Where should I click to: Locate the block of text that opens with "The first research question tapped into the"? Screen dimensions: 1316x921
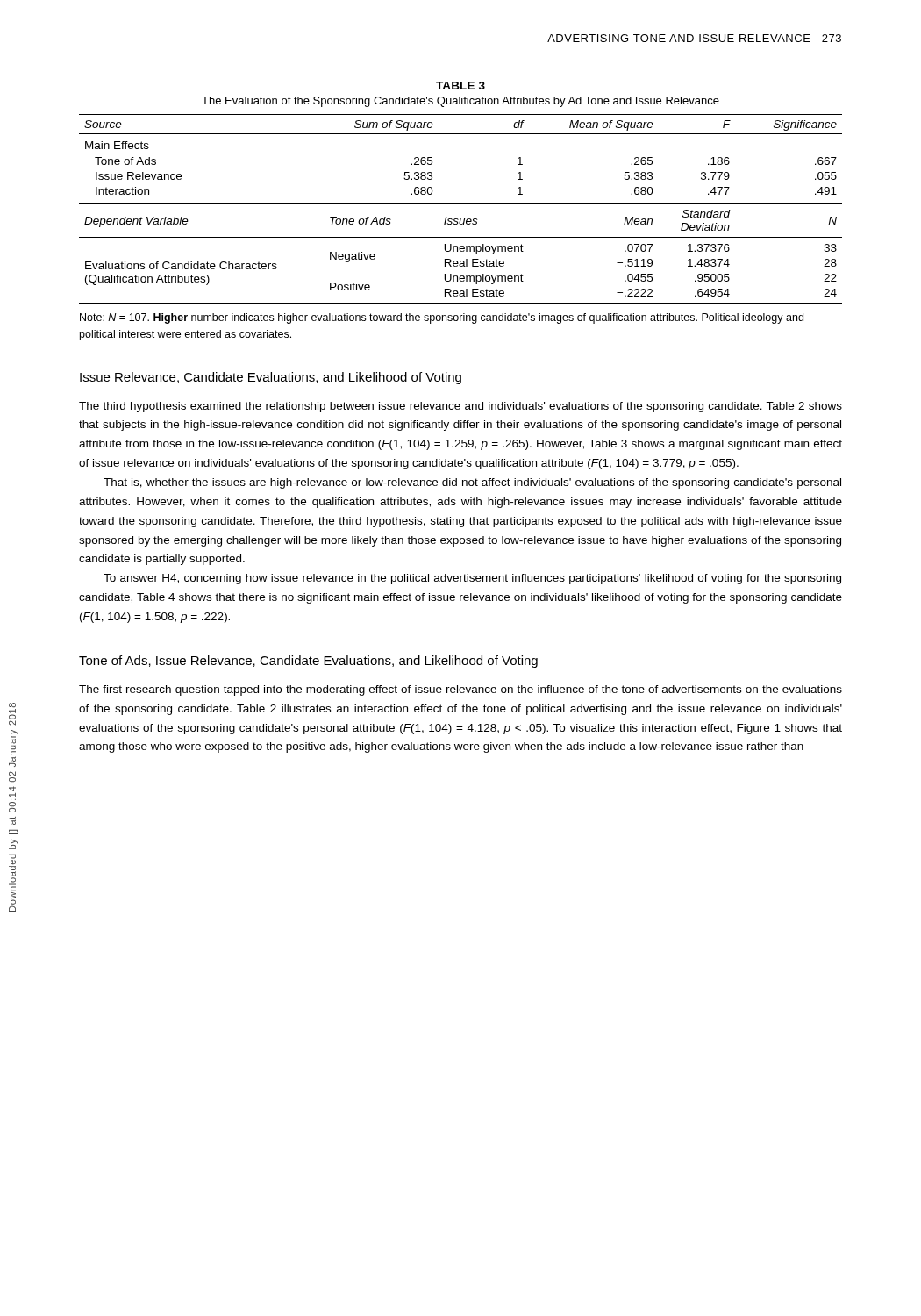[x=460, y=718]
